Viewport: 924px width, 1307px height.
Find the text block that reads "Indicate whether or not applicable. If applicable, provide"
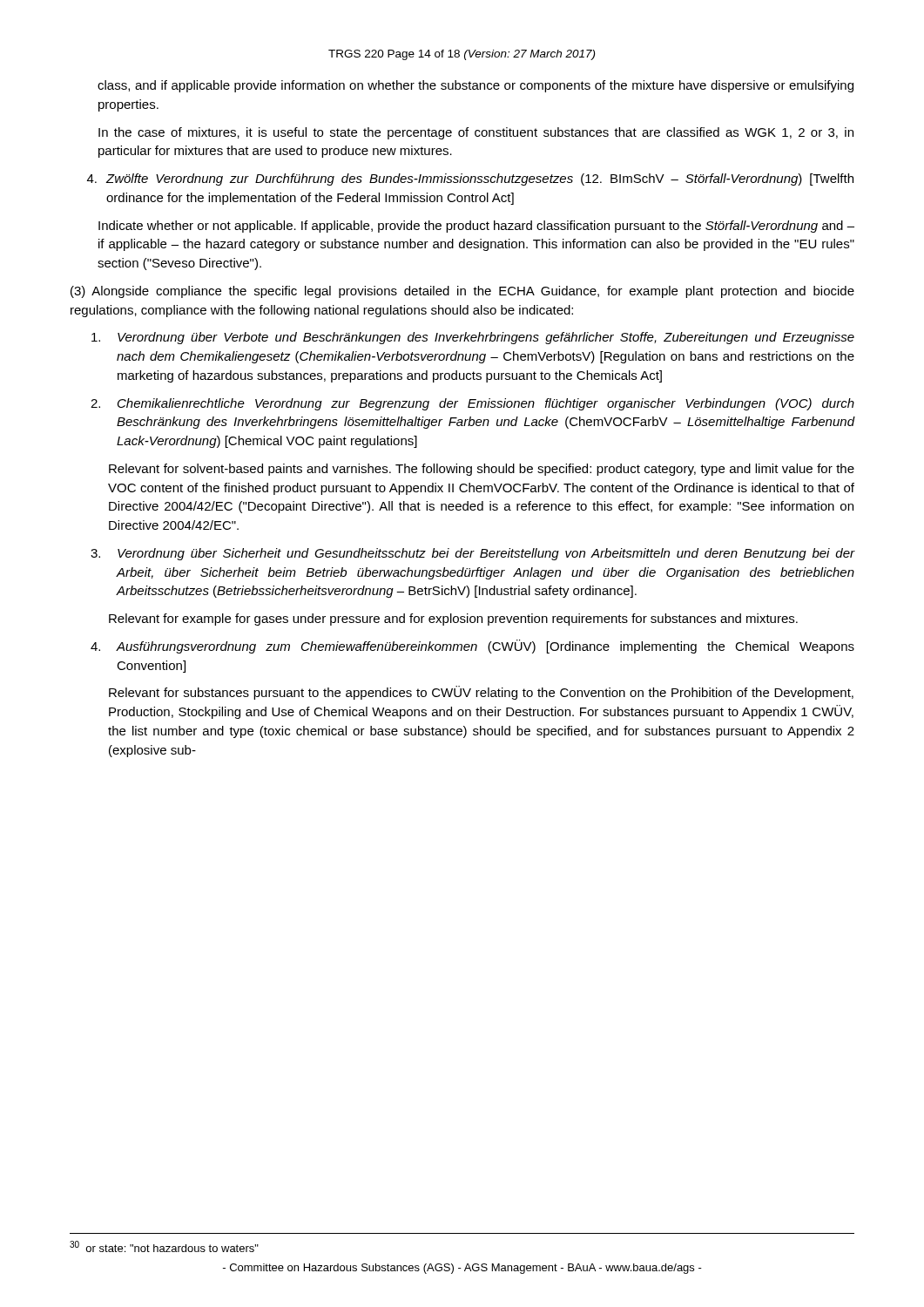(x=476, y=244)
